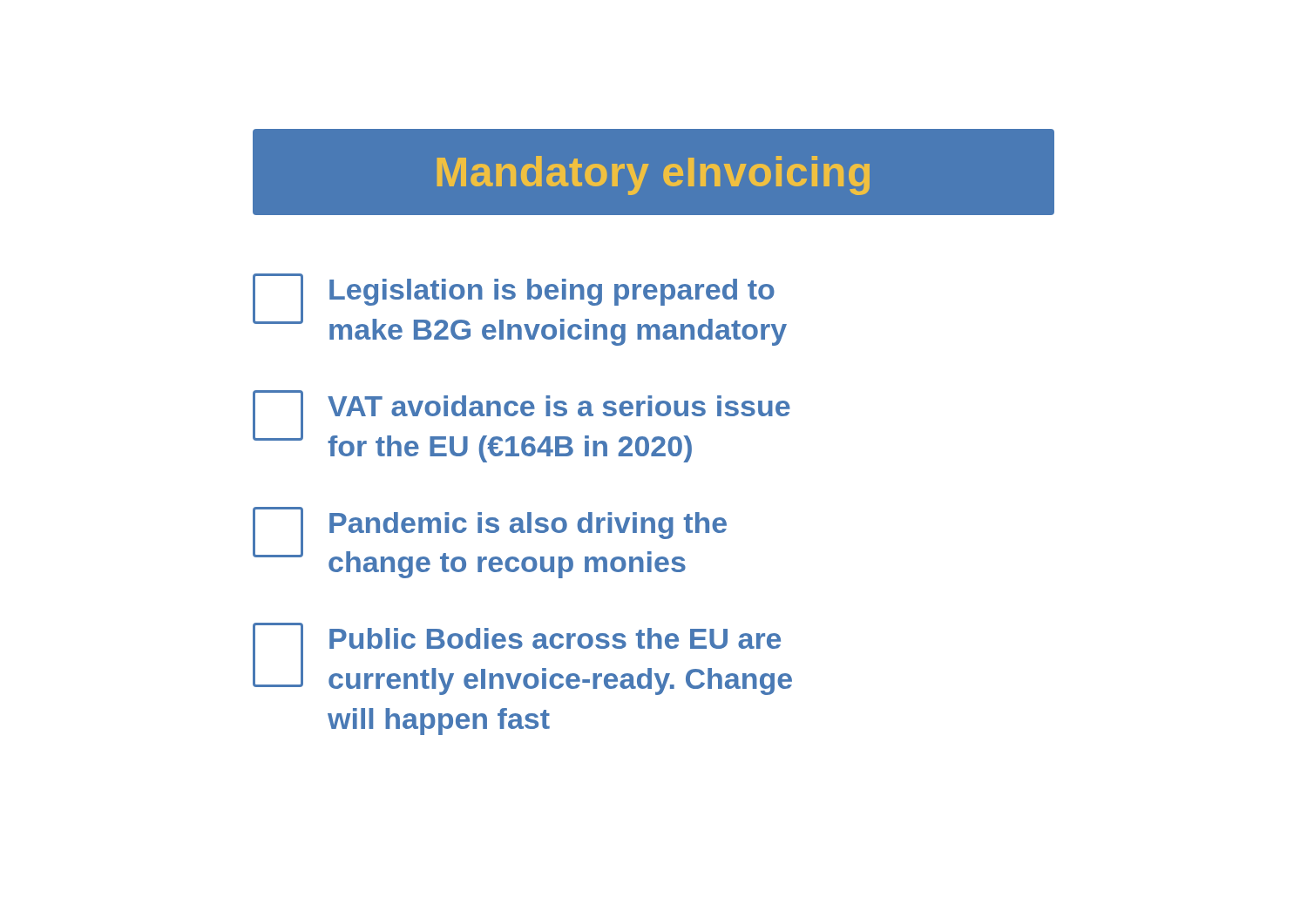Click on the element starting "Legislation is being"

pos(520,310)
